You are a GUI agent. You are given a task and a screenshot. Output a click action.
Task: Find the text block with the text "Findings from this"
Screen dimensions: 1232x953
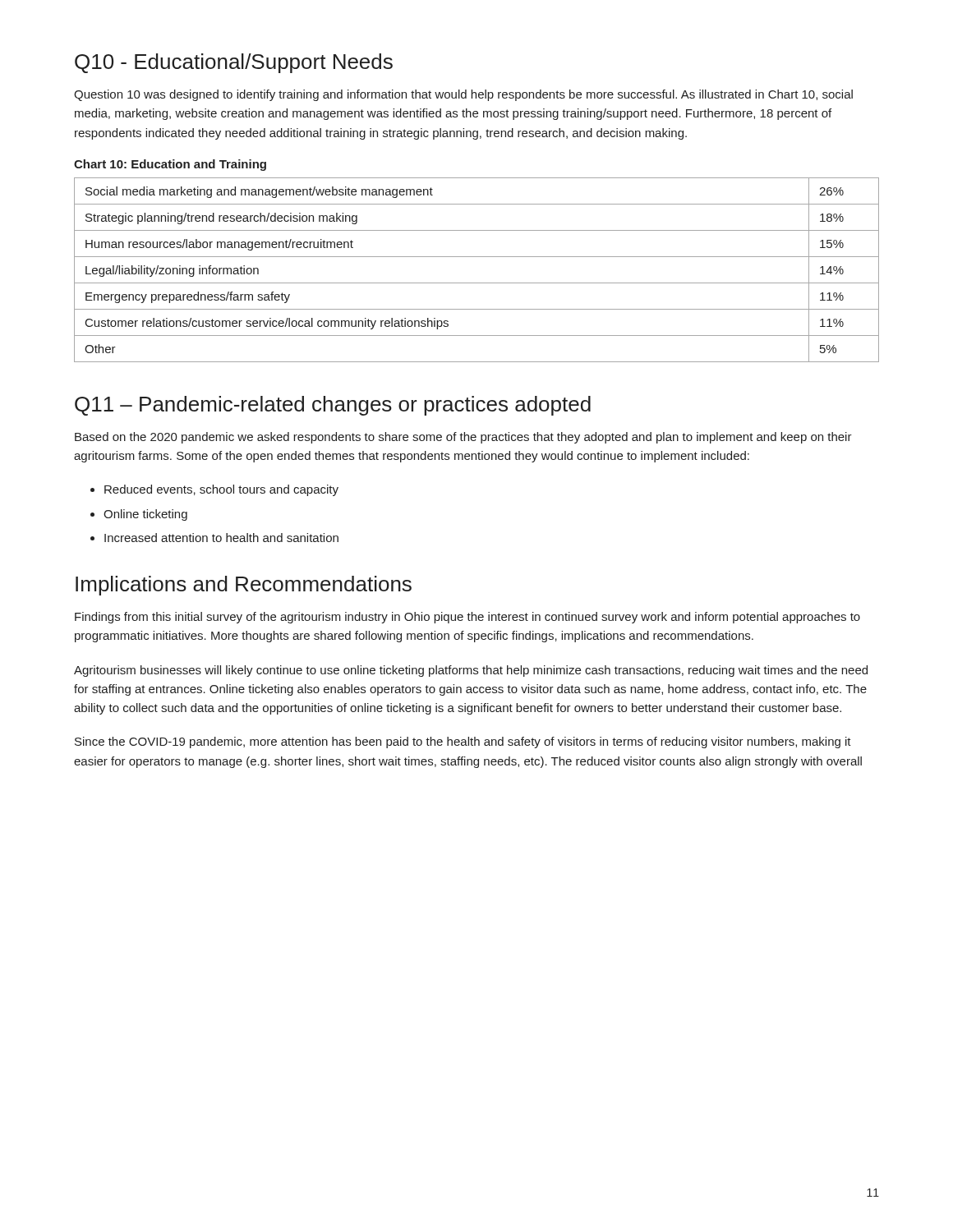476,626
